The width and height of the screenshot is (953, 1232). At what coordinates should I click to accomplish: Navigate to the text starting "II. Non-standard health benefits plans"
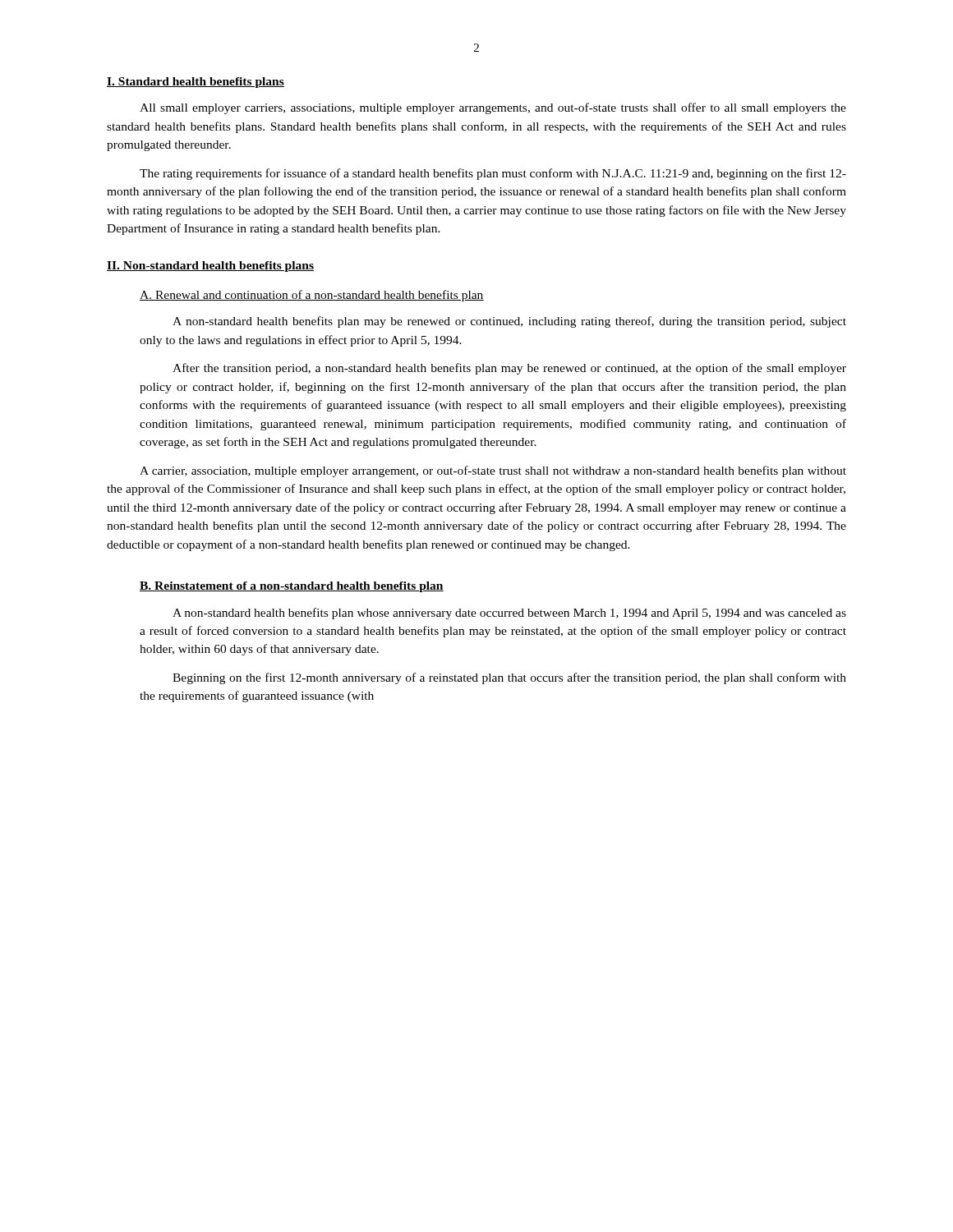point(210,264)
